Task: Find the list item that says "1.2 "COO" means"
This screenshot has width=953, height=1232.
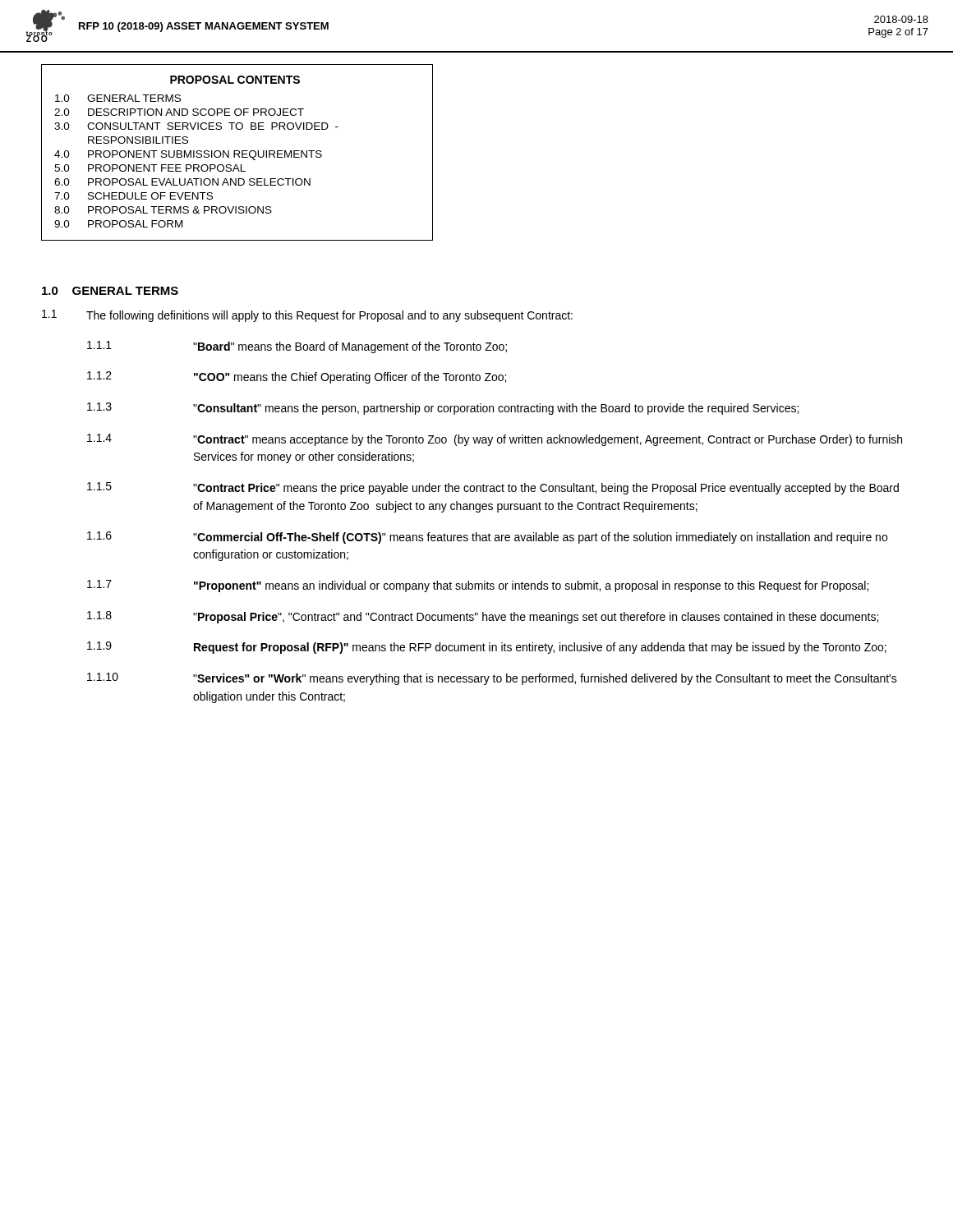Action: 476,378
